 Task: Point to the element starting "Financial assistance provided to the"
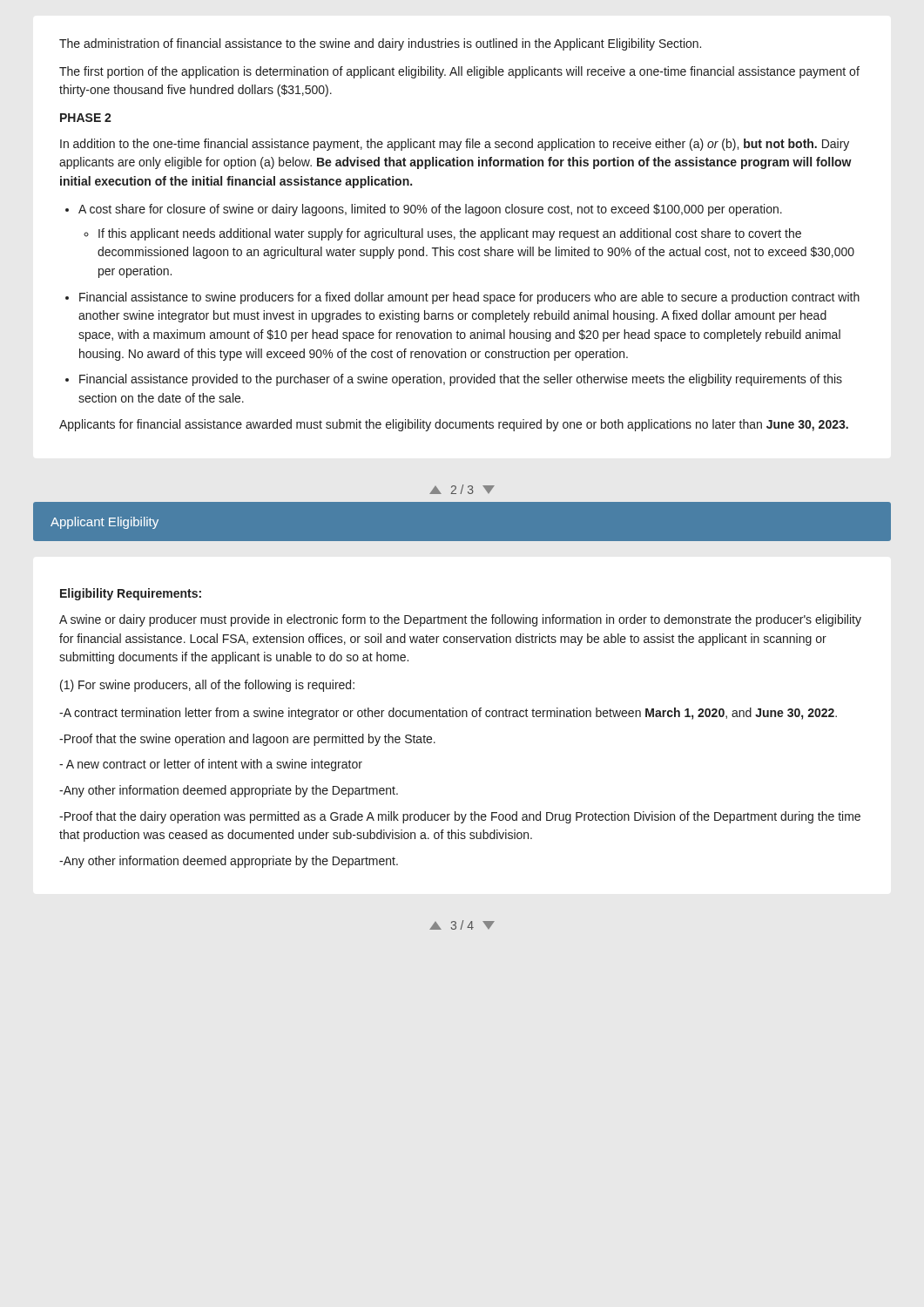coord(472,389)
